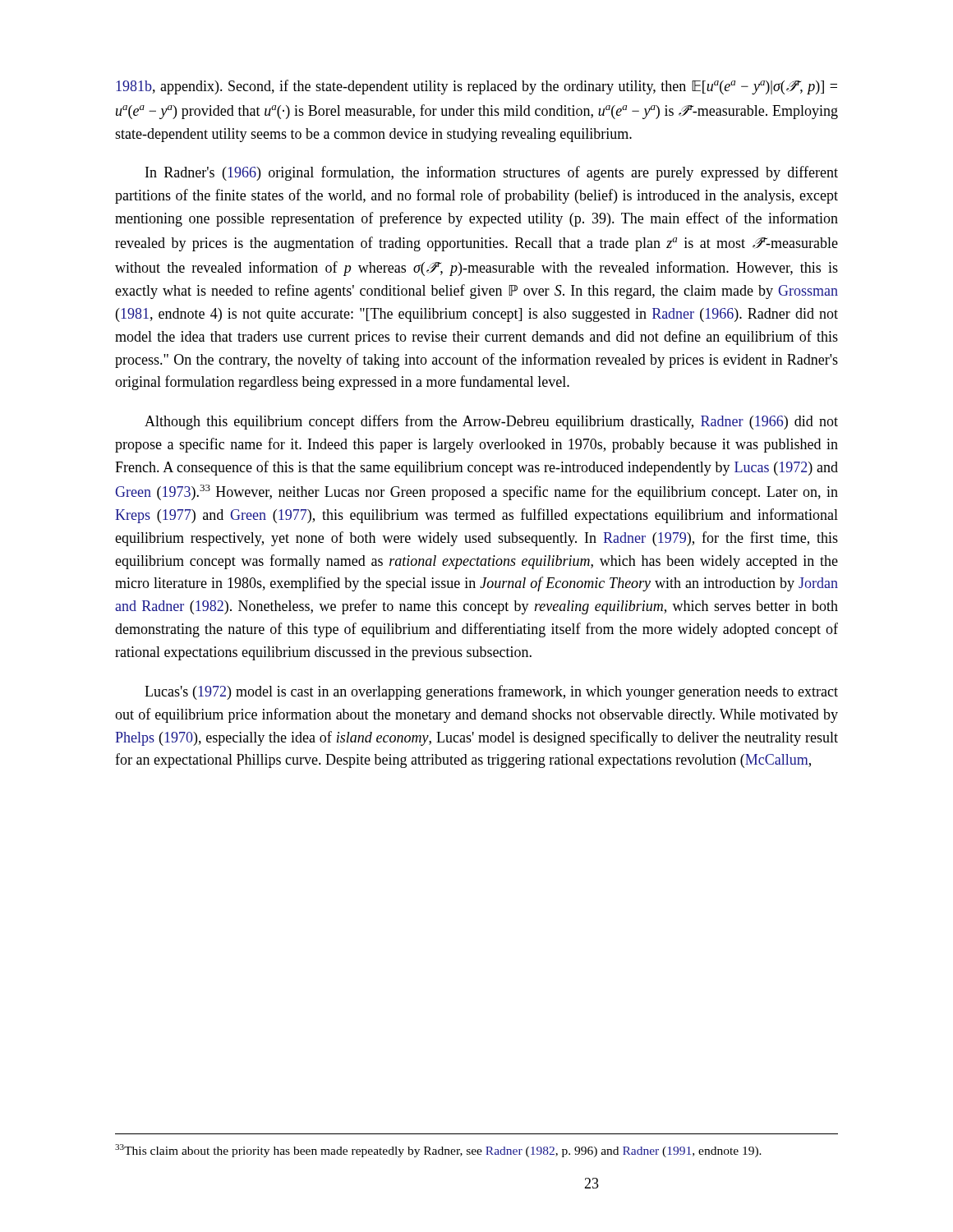Click on the region starting "Lucas's (1972) model is cast in"
Screen dimensions: 1232x953
tap(476, 726)
